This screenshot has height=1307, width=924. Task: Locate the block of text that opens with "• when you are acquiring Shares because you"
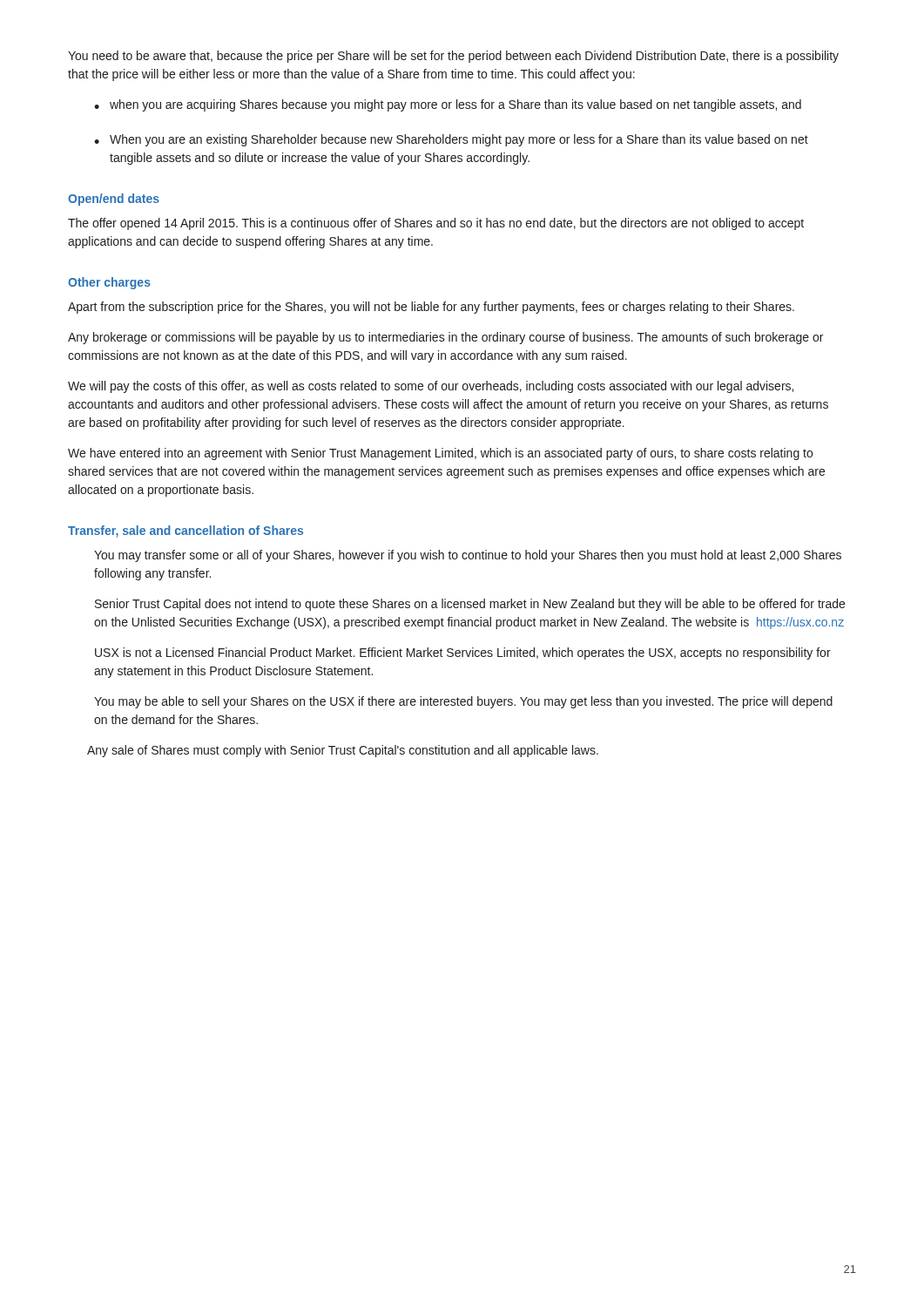pyautogui.click(x=448, y=107)
